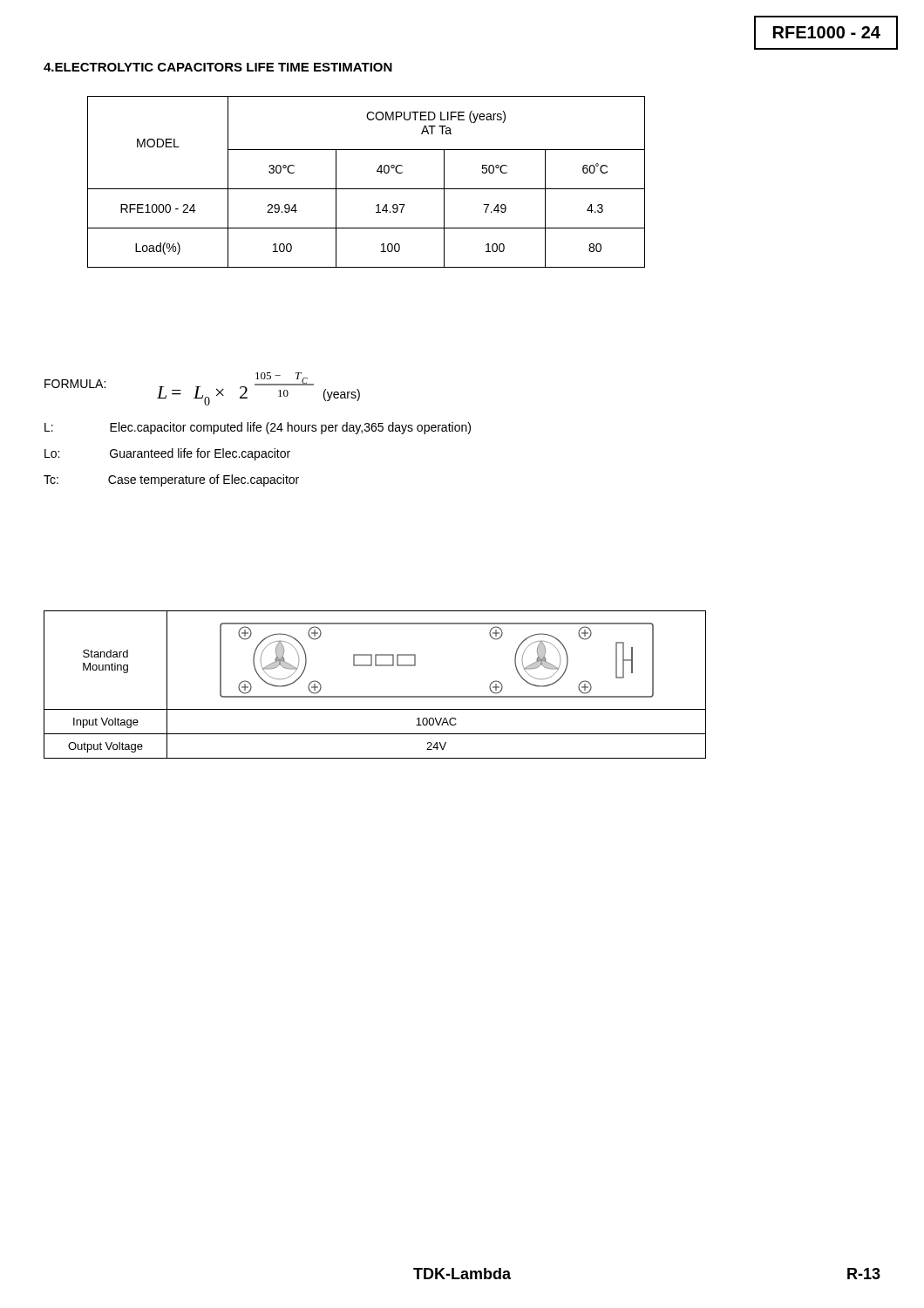Screen dimensions: 1308x924
Task: Point to the block beginning "L: Elec.capacitor computed life (24"
Action: (258, 427)
